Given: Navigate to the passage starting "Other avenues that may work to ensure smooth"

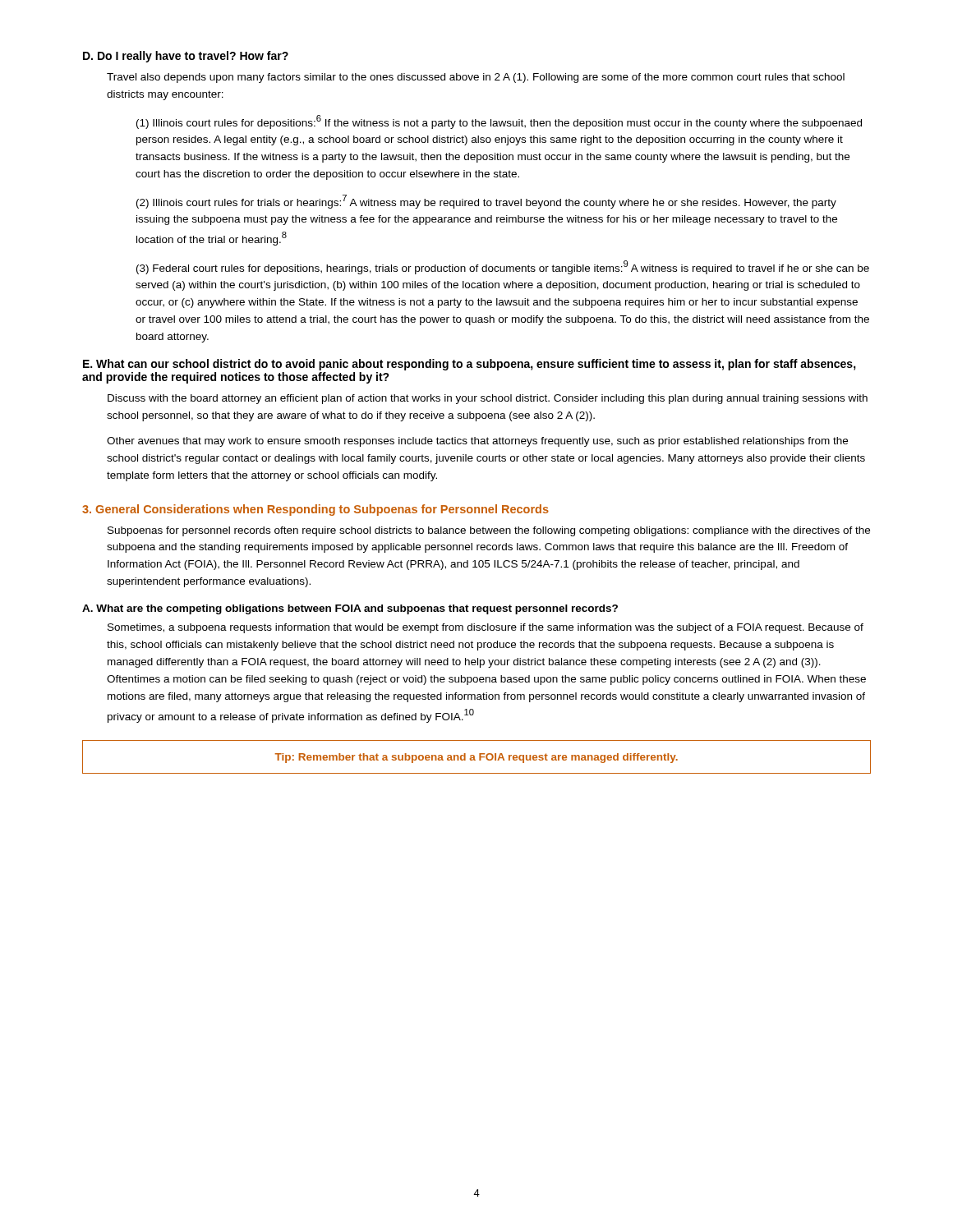Looking at the screenshot, I should pos(486,458).
